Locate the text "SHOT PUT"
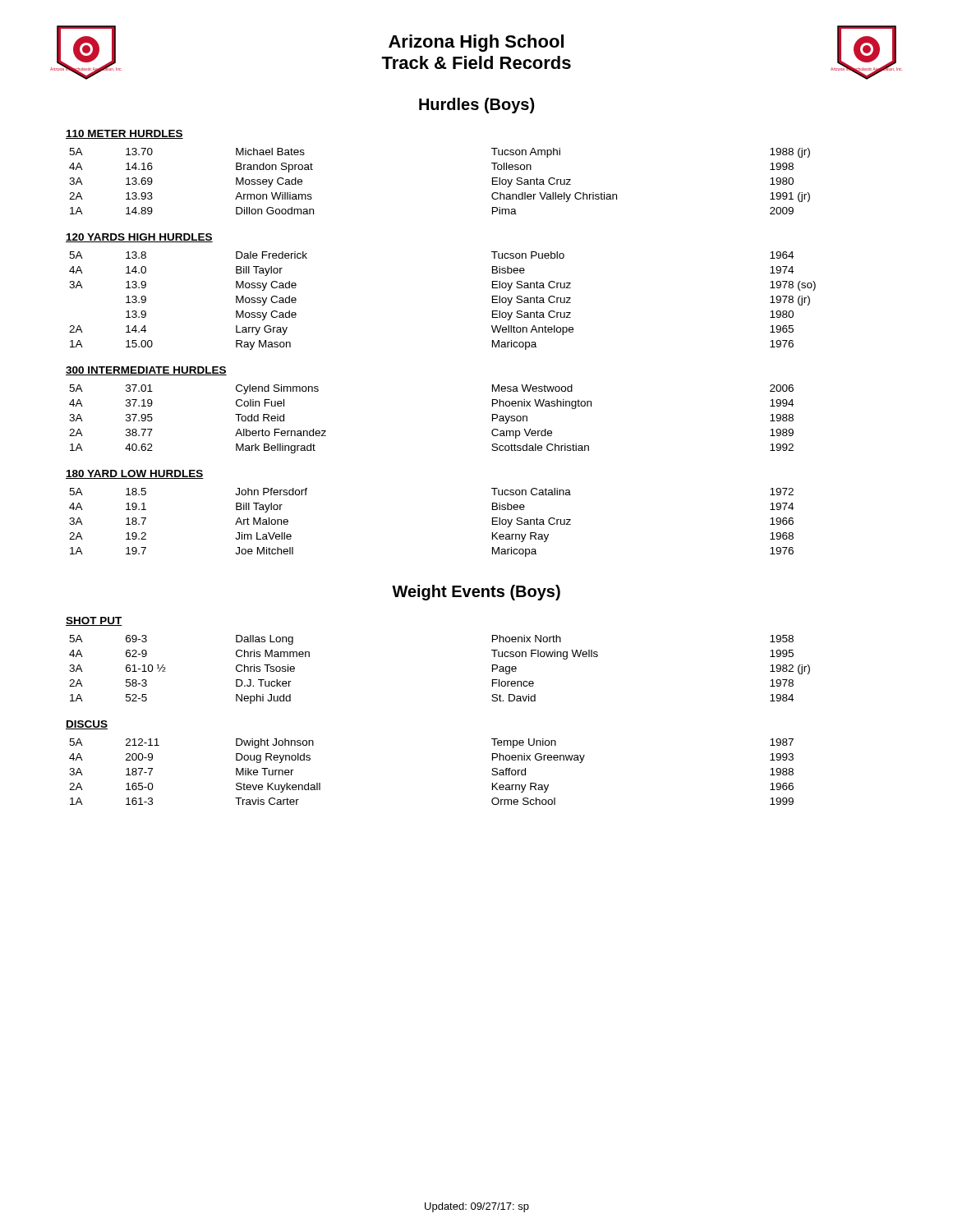The image size is (953, 1232). tap(94, 621)
